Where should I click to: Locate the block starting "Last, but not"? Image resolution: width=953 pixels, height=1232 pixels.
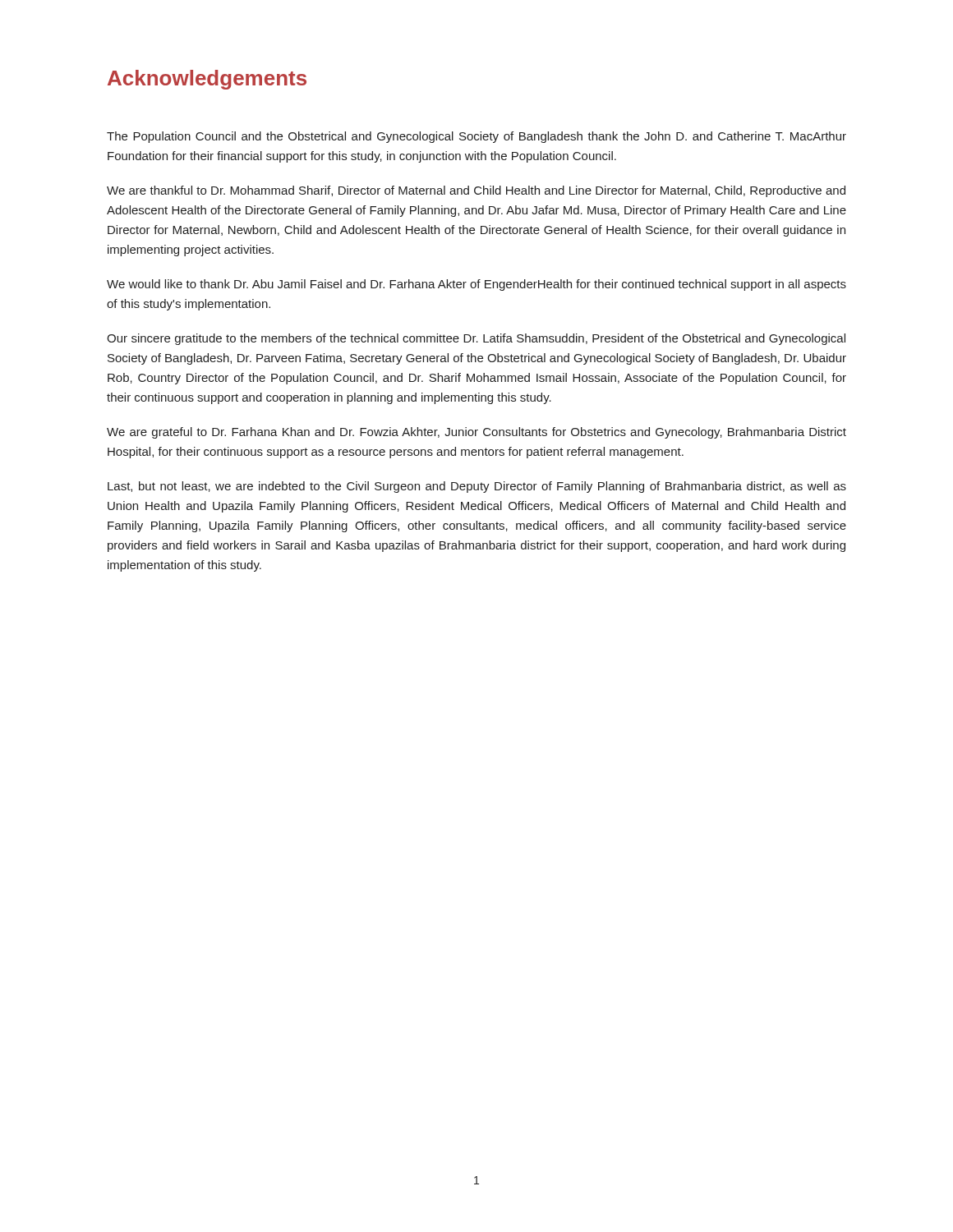[x=476, y=526]
